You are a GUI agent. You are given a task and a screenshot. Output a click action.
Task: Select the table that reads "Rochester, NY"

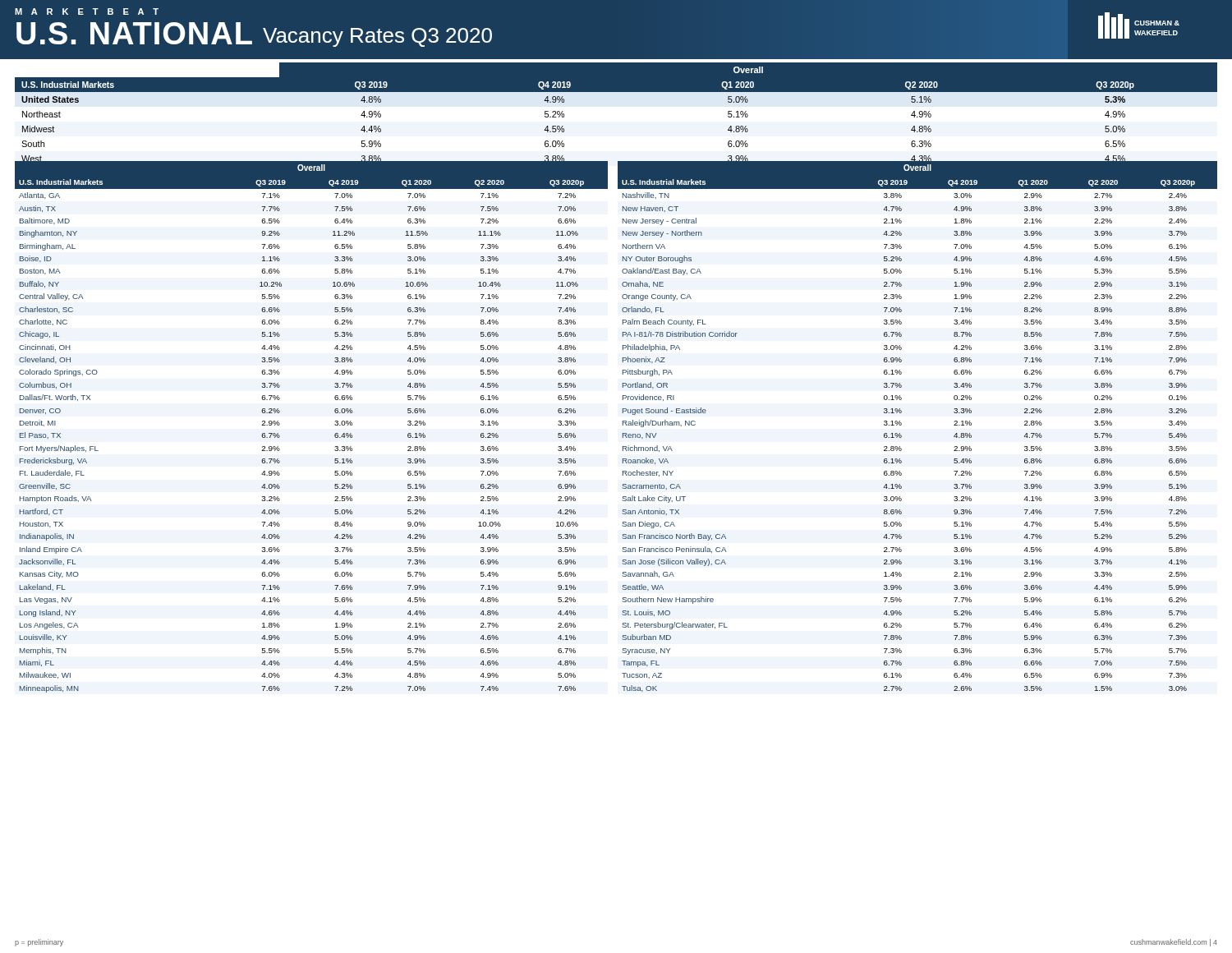point(917,428)
